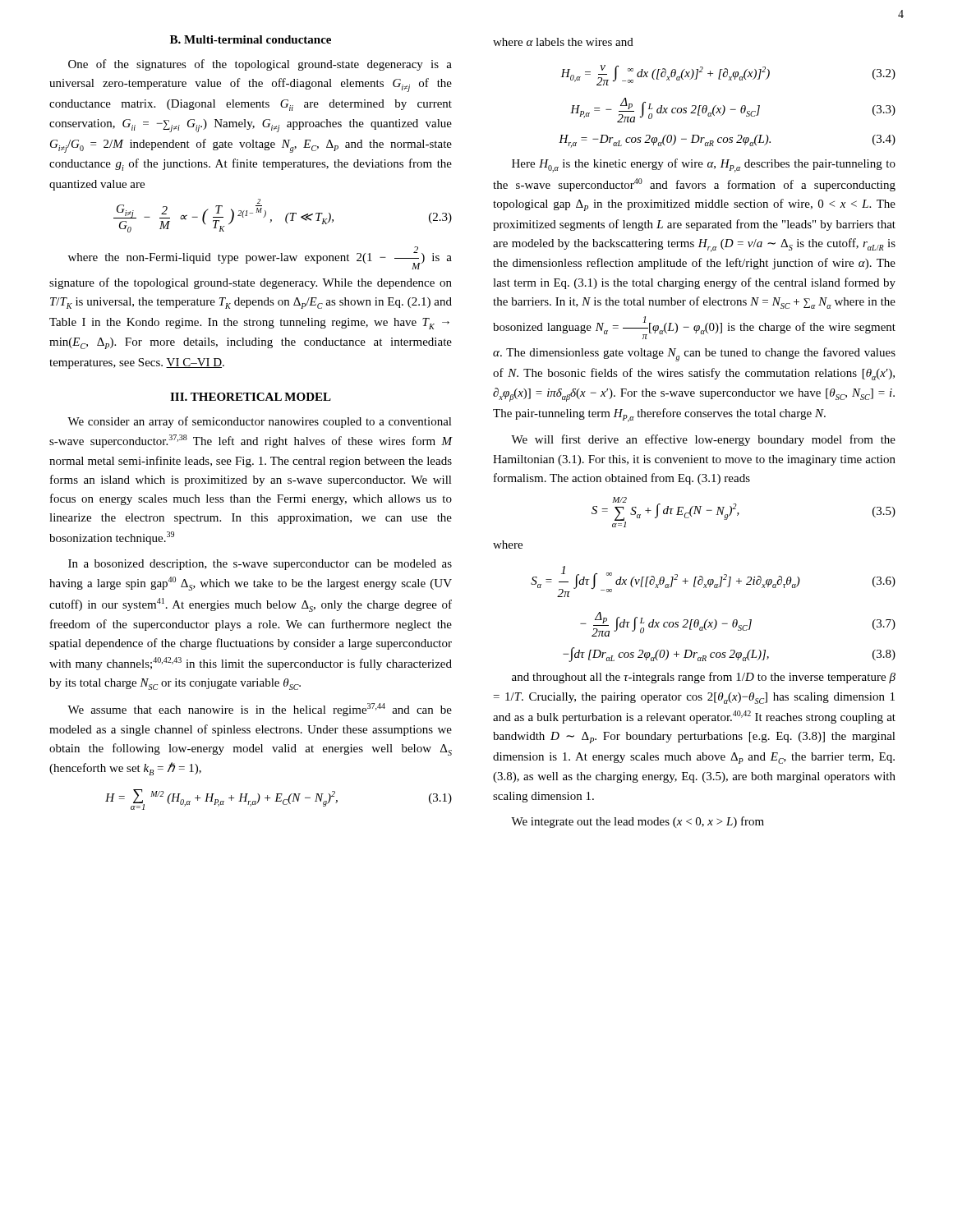Viewport: 953px width, 1232px height.
Task: Locate the text block starting "Hr,α = −DrαL cos 2φα(0) −"
Action: pyautogui.click(x=694, y=140)
